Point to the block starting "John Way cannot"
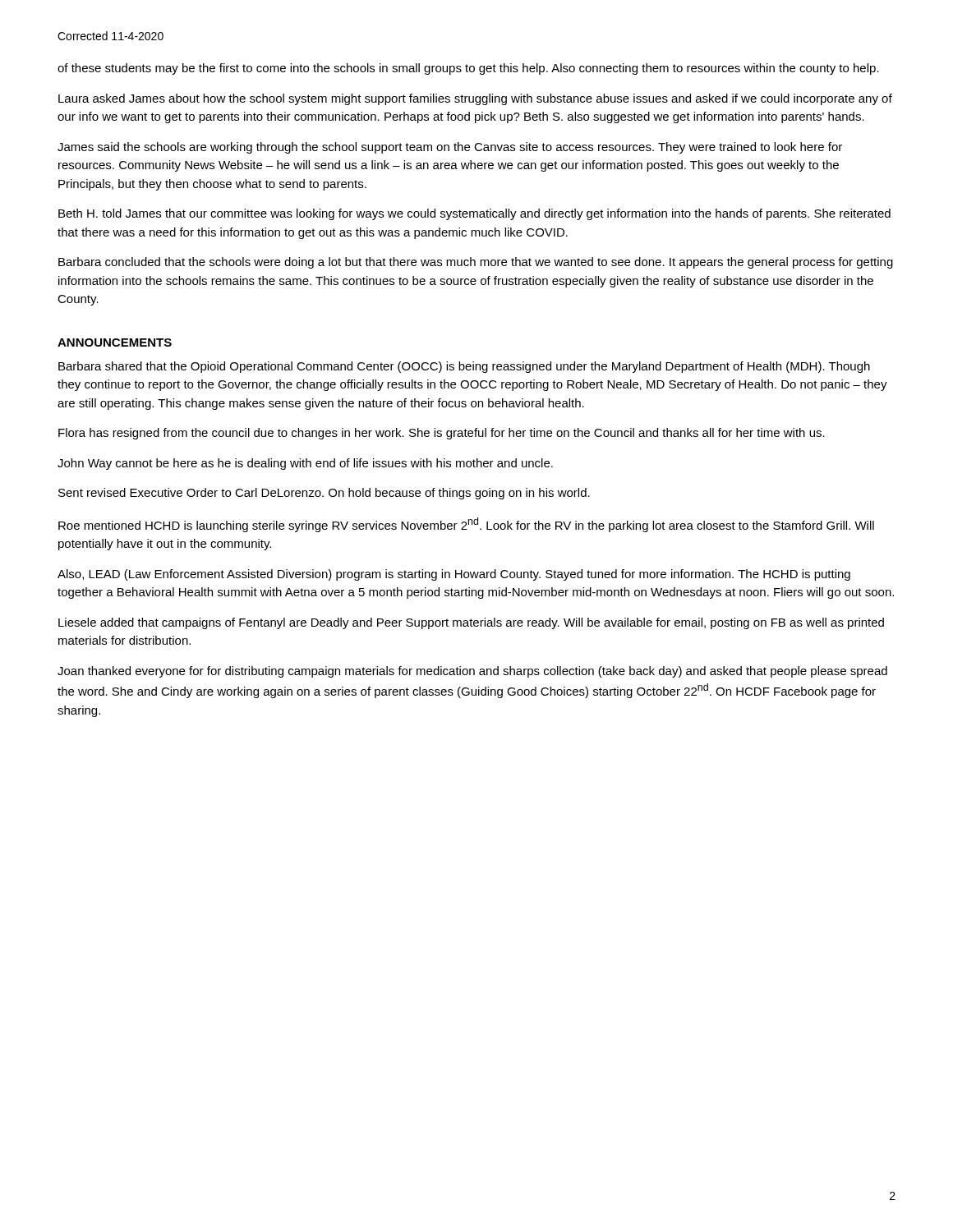953x1232 pixels. pyautogui.click(x=476, y=463)
